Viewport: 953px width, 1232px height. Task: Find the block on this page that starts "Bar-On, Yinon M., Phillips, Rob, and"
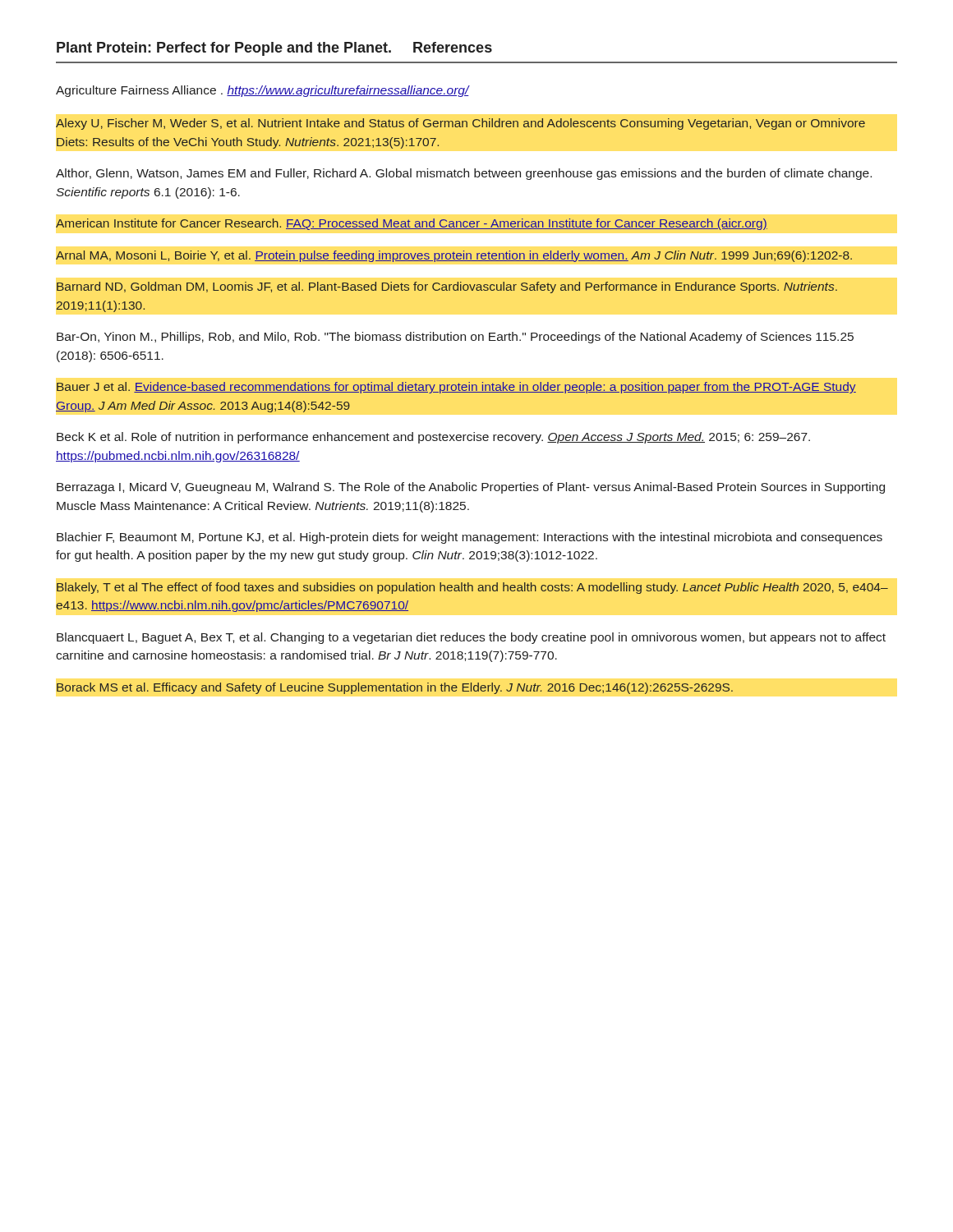(455, 346)
